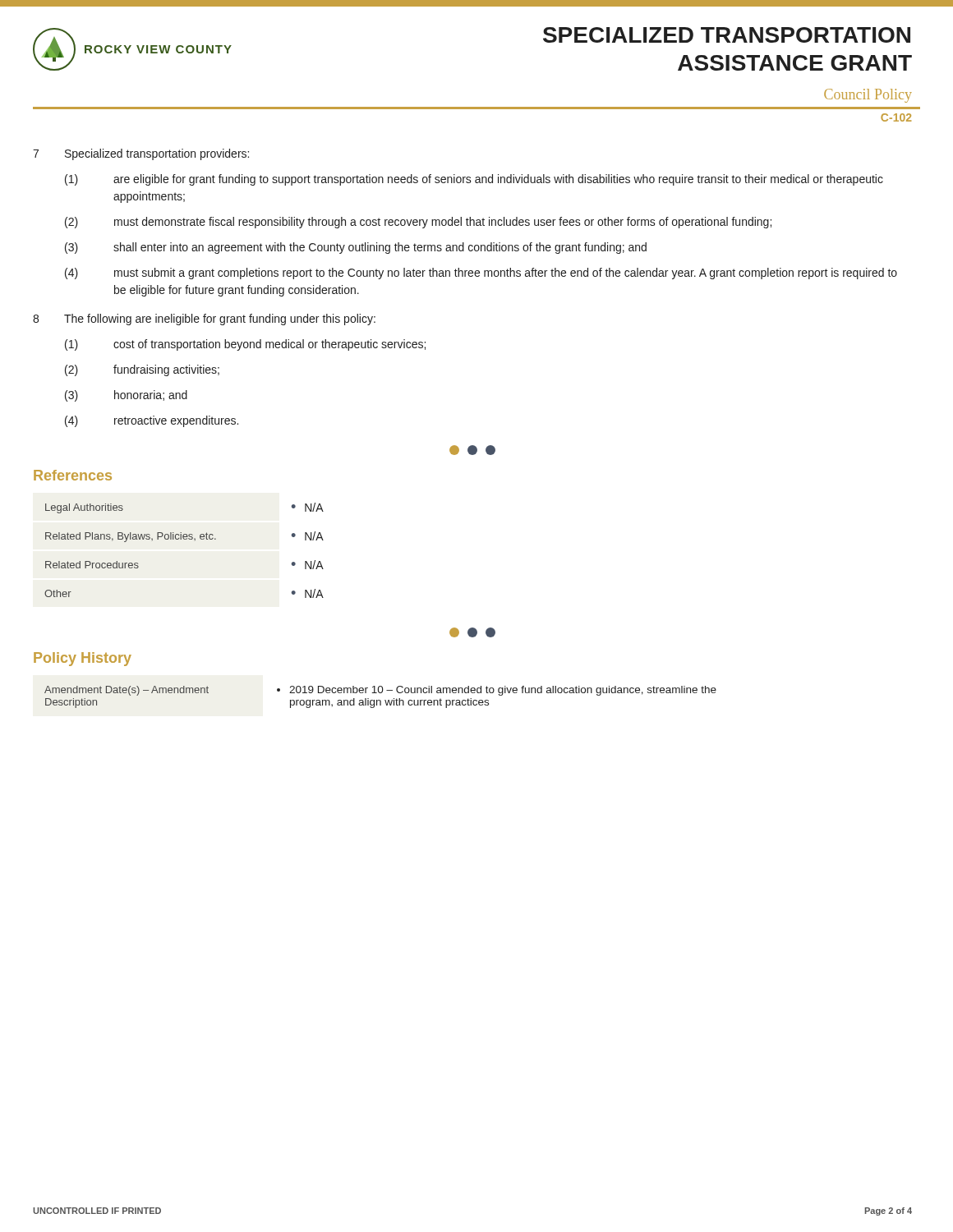Point to the text block starting "(3) shall enter into an agreement with"
953x1232 pixels.
tap(488, 248)
